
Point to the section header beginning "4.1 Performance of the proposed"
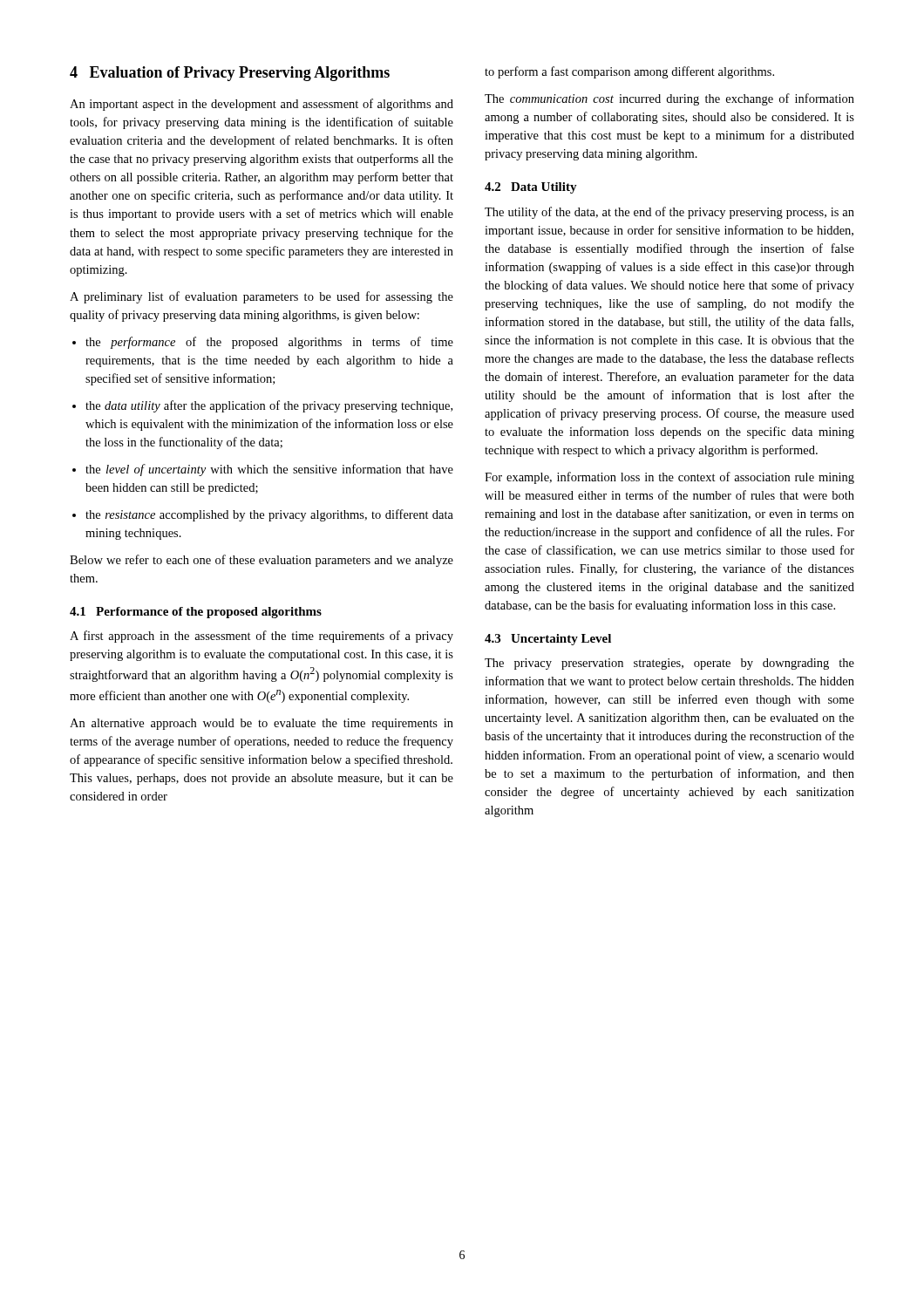(x=262, y=612)
